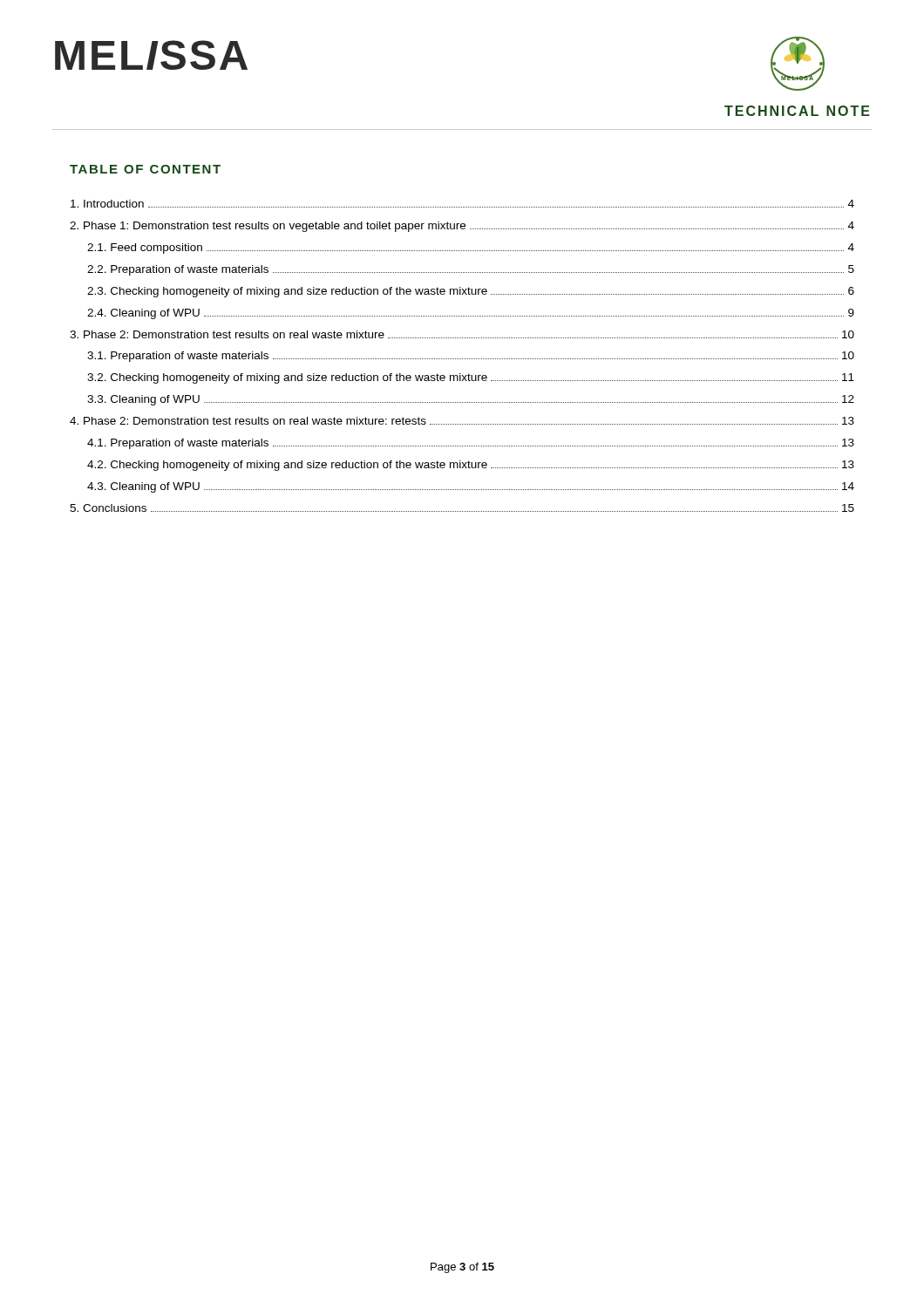Click on the block starting "3. Phase 2: Demonstration test results on"
The width and height of the screenshot is (924, 1308).
point(462,335)
